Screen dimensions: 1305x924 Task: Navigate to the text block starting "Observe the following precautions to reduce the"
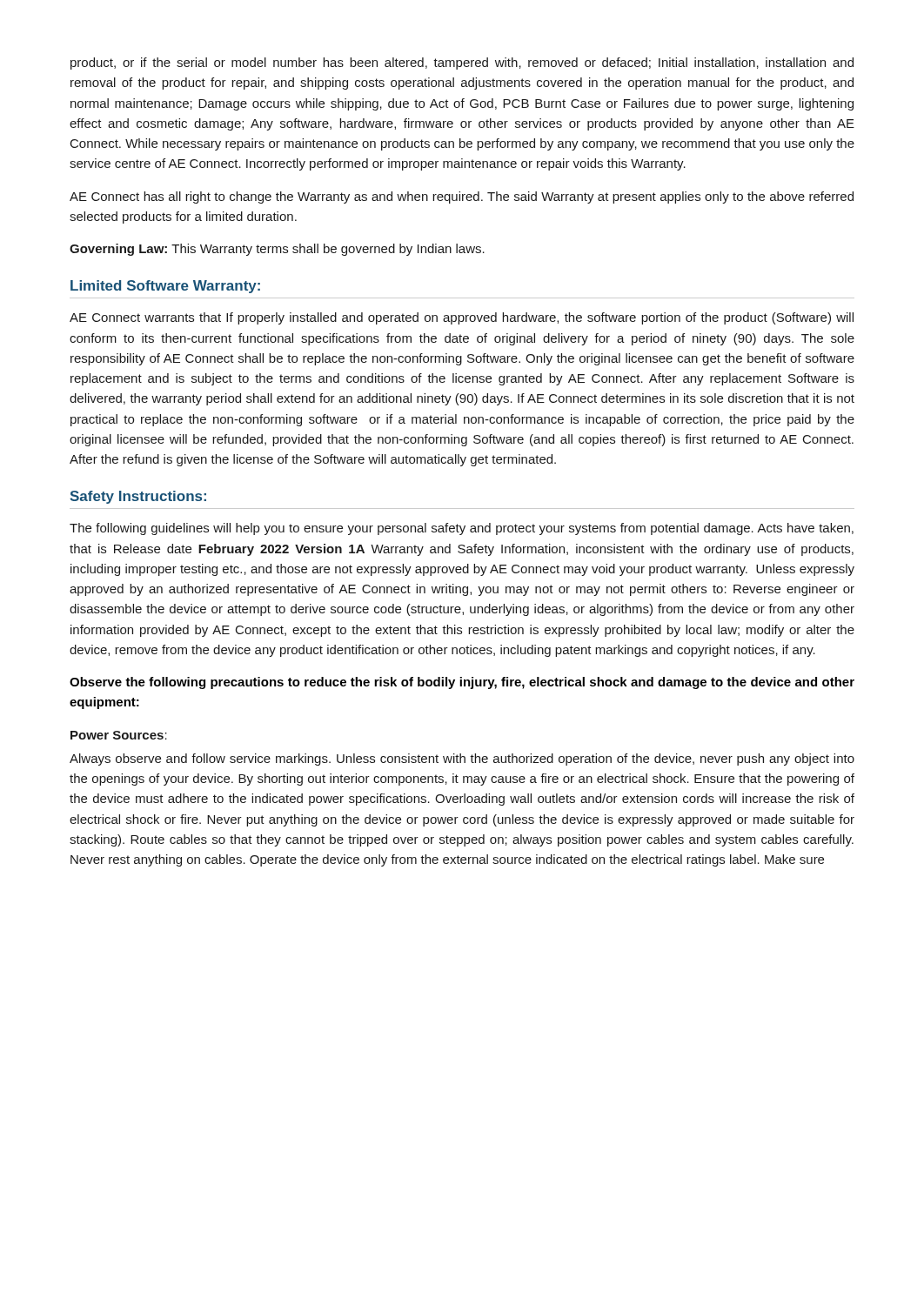[462, 692]
